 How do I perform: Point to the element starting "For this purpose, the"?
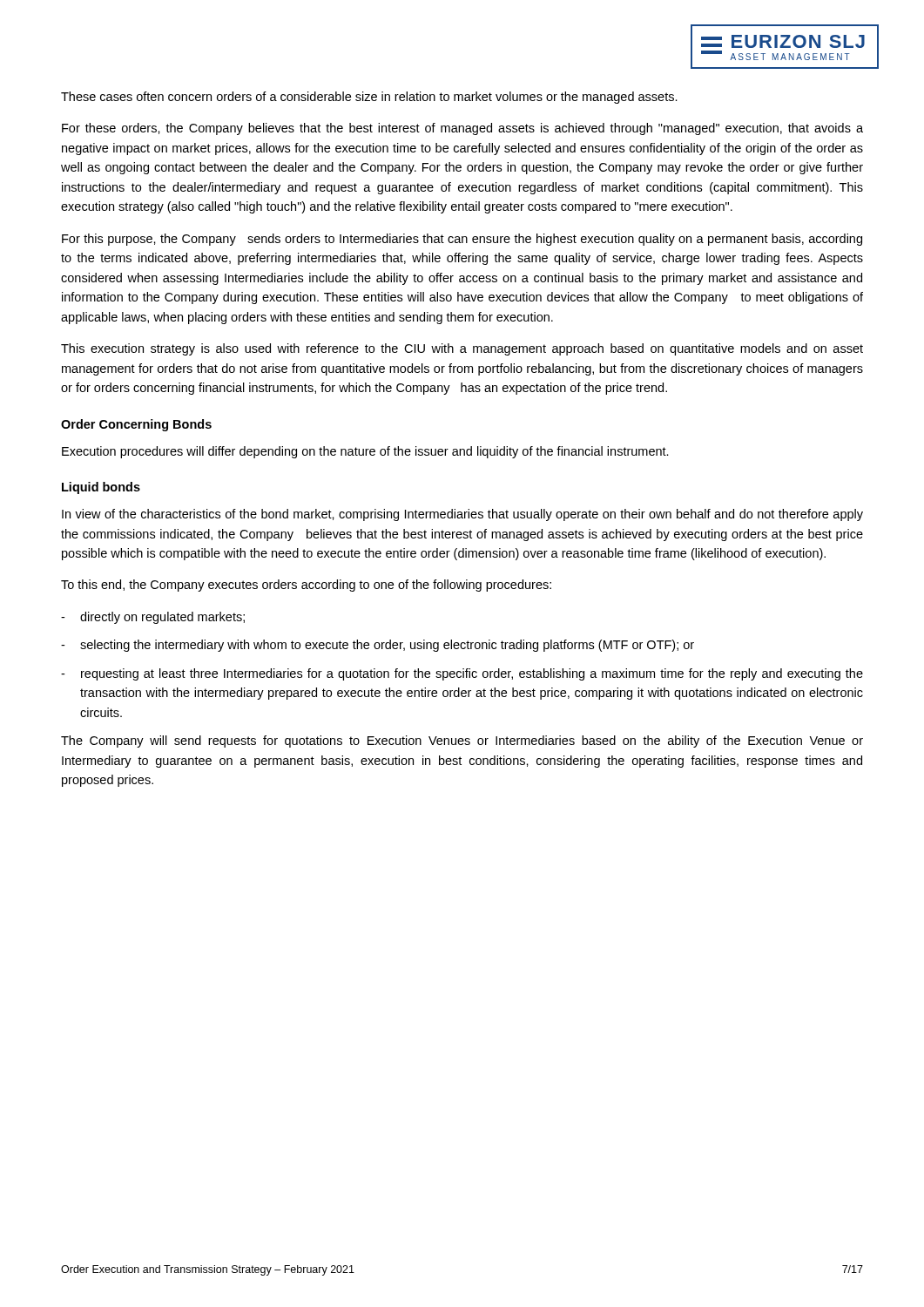click(462, 278)
